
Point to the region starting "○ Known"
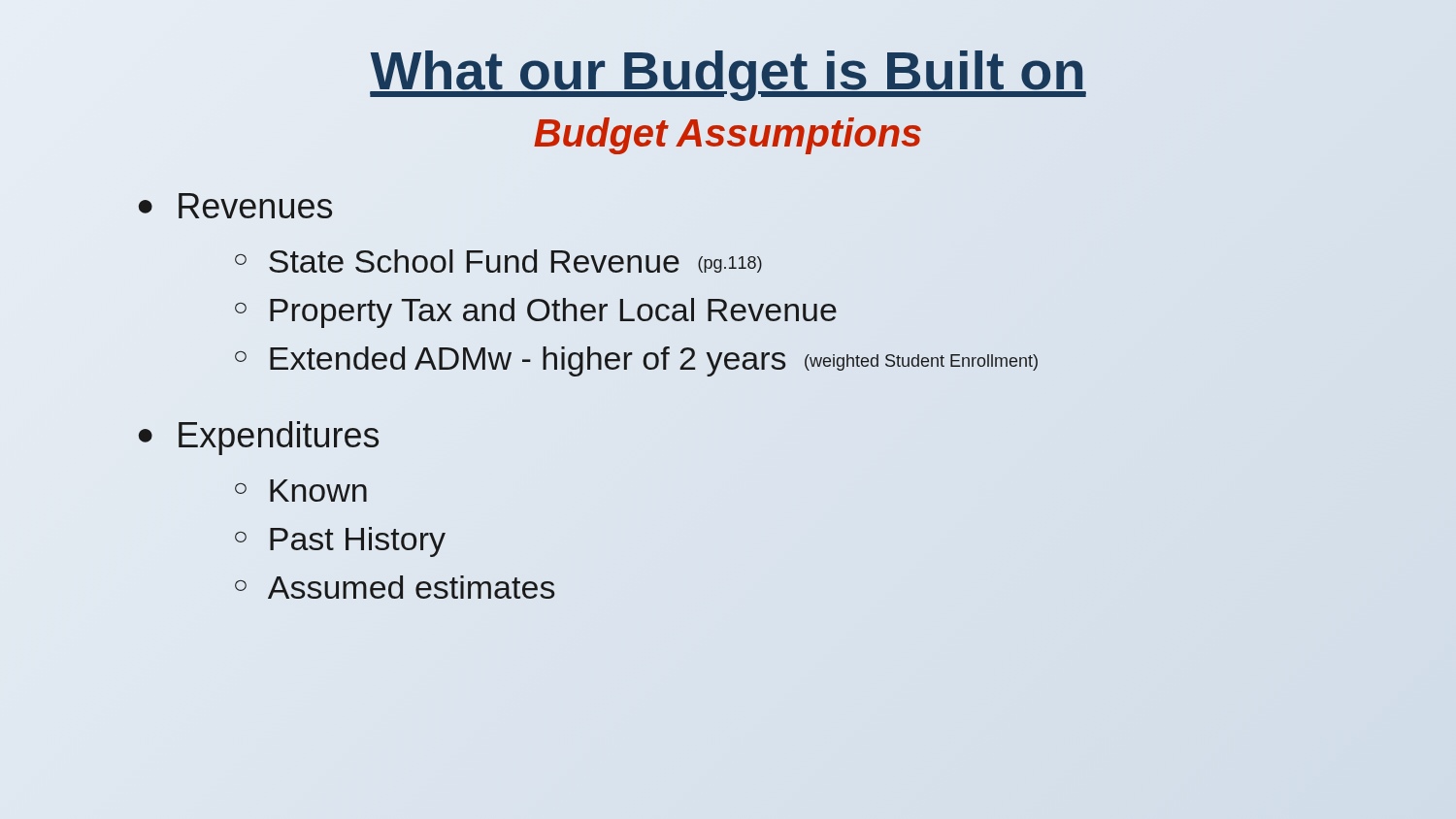coord(301,490)
